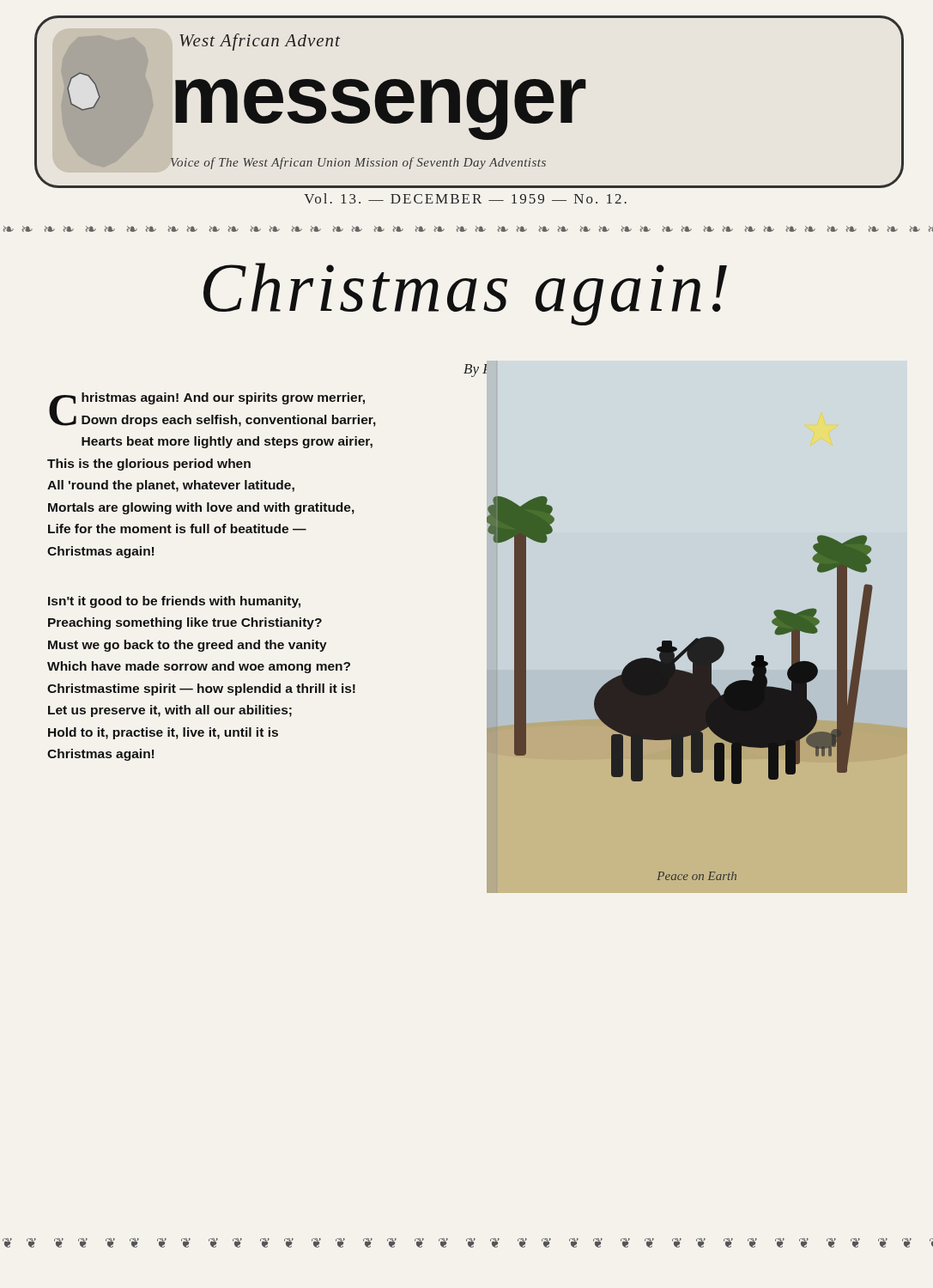
Task: Find "Christmas again!" on this page
Action: 466,288
